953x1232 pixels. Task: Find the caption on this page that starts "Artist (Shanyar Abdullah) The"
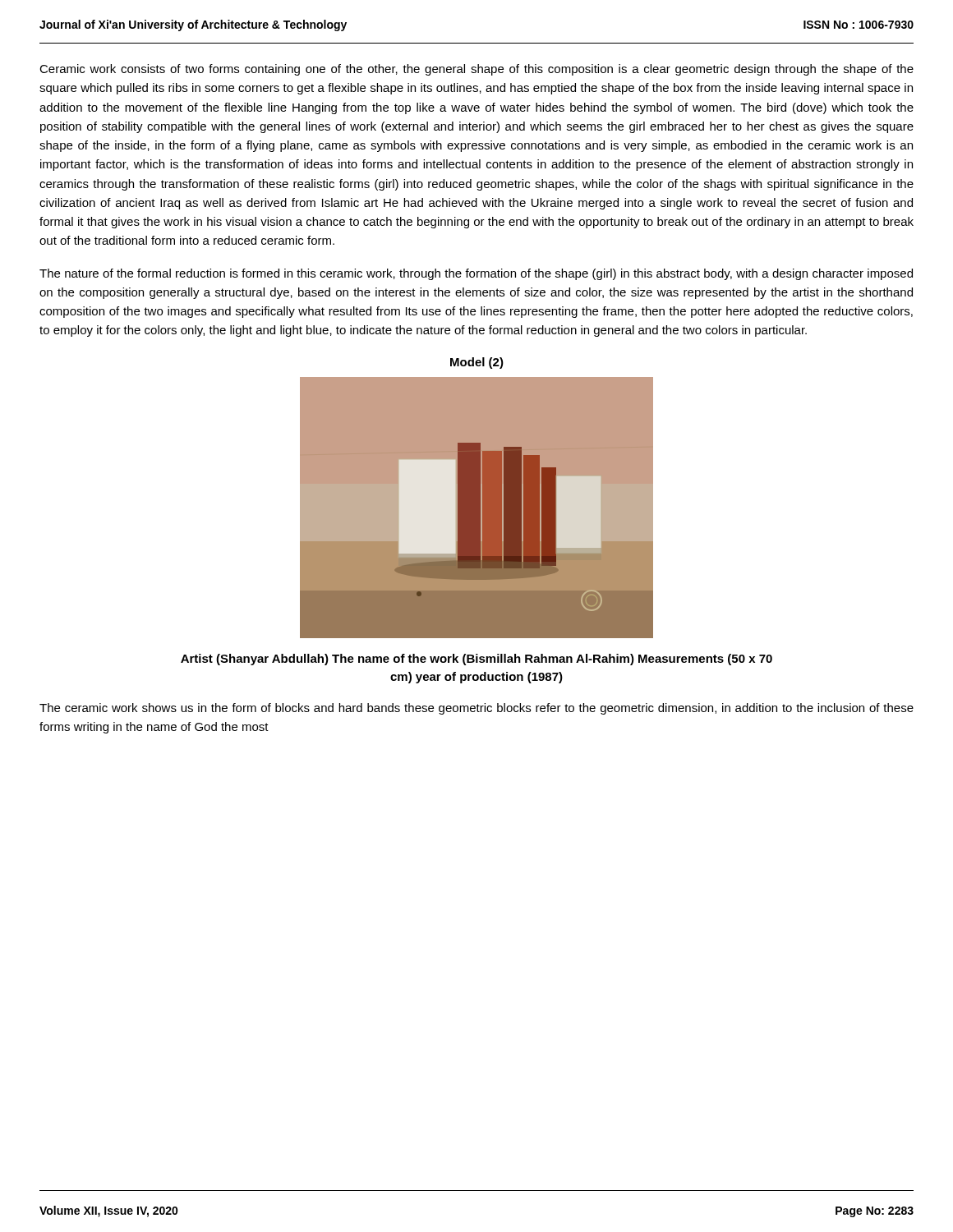(x=476, y=667)
